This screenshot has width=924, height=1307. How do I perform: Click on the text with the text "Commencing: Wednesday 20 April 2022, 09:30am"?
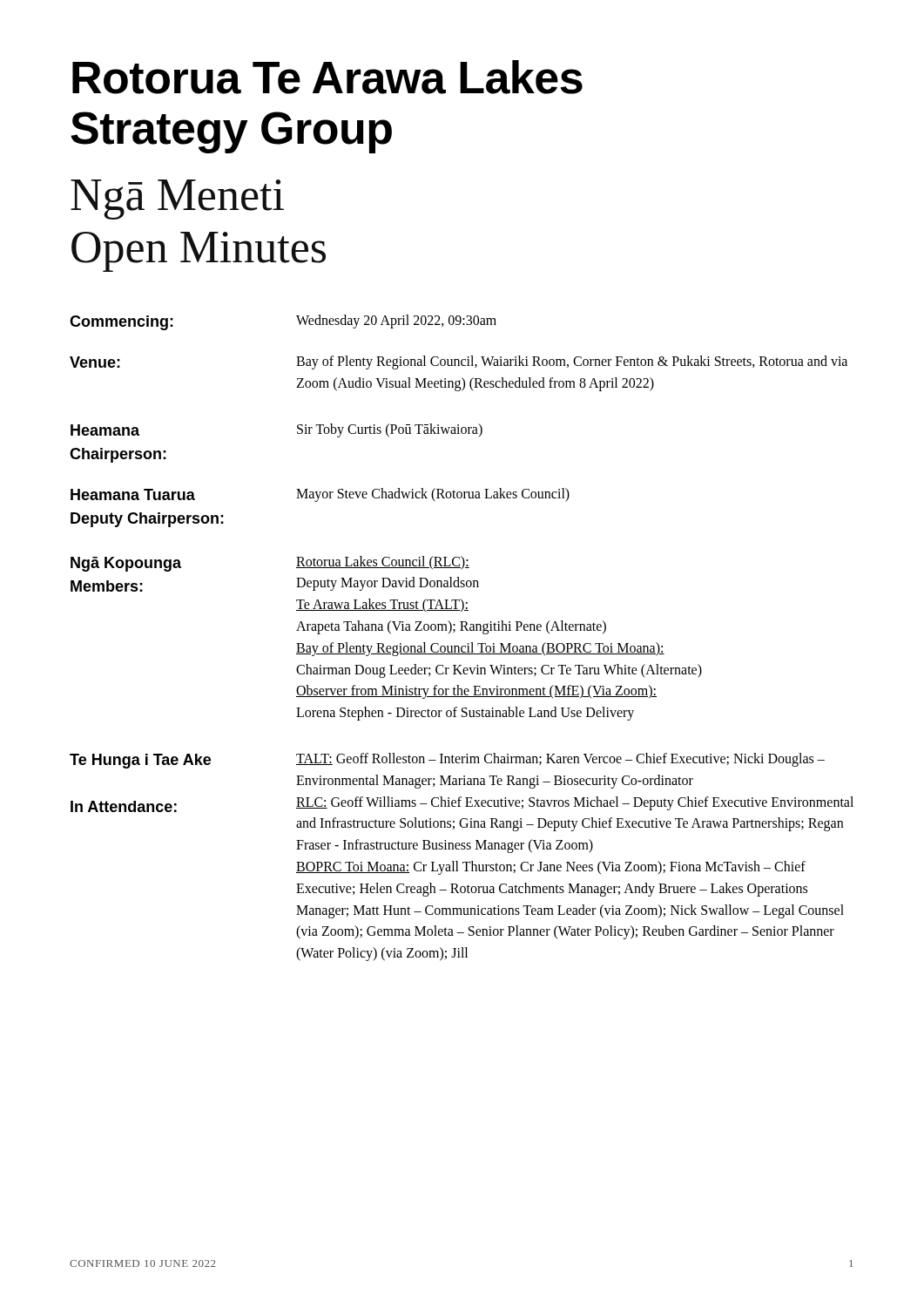(462, 322)
